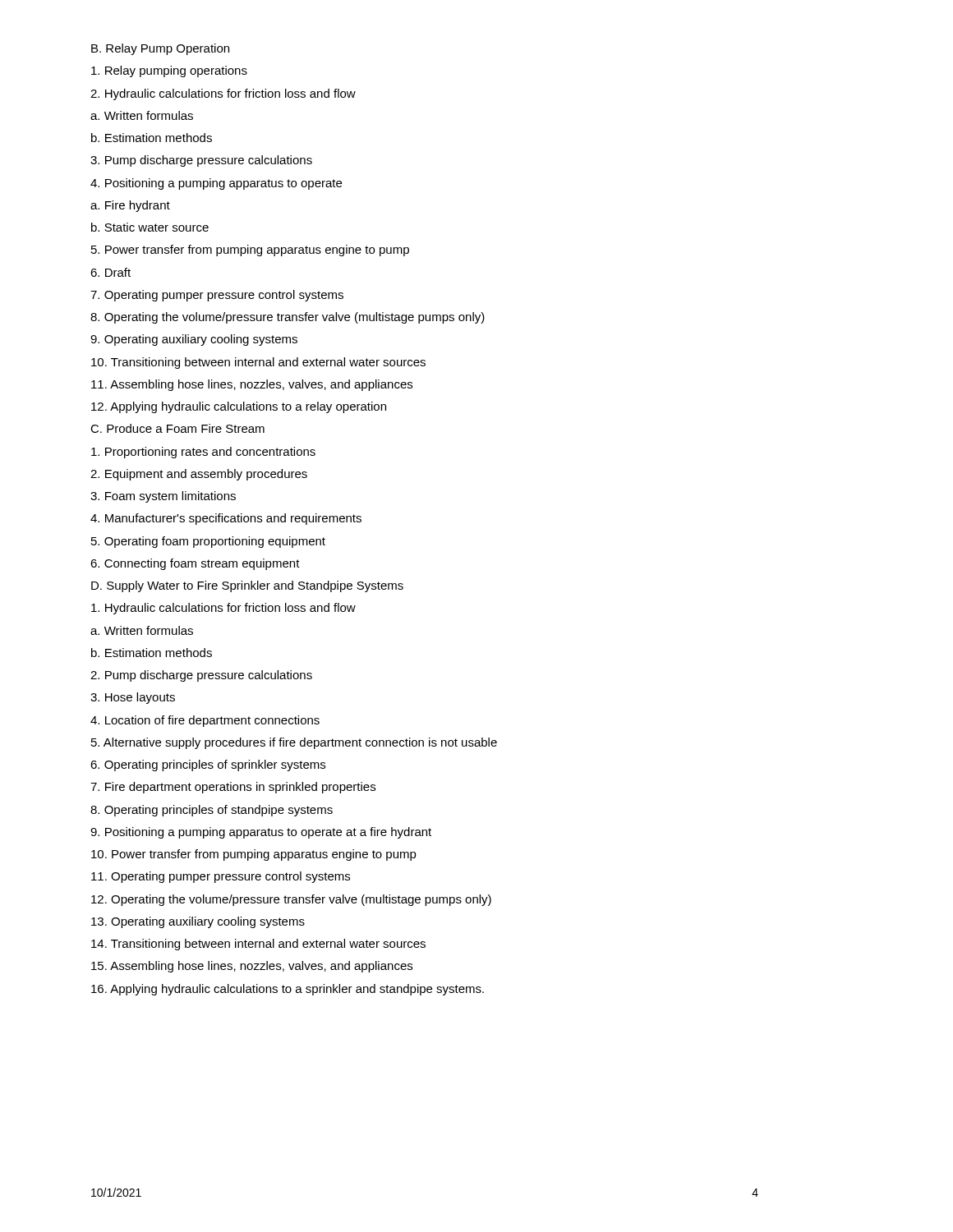Navigate to the block starting "4. Positioning a pumping apparatus to operate"

coord(216,182)
